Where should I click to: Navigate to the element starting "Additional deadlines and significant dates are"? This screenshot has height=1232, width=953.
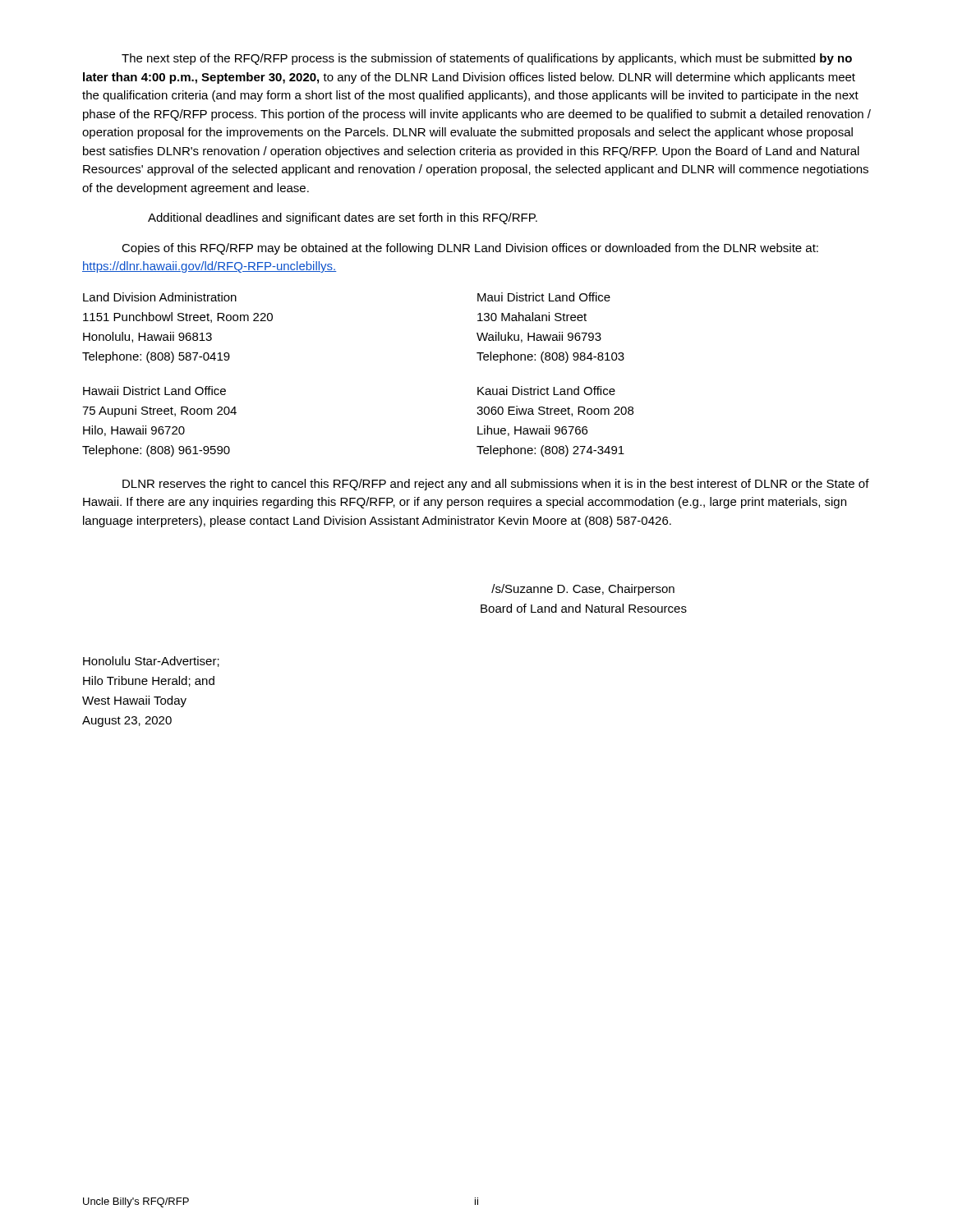(x=343, y=217)
